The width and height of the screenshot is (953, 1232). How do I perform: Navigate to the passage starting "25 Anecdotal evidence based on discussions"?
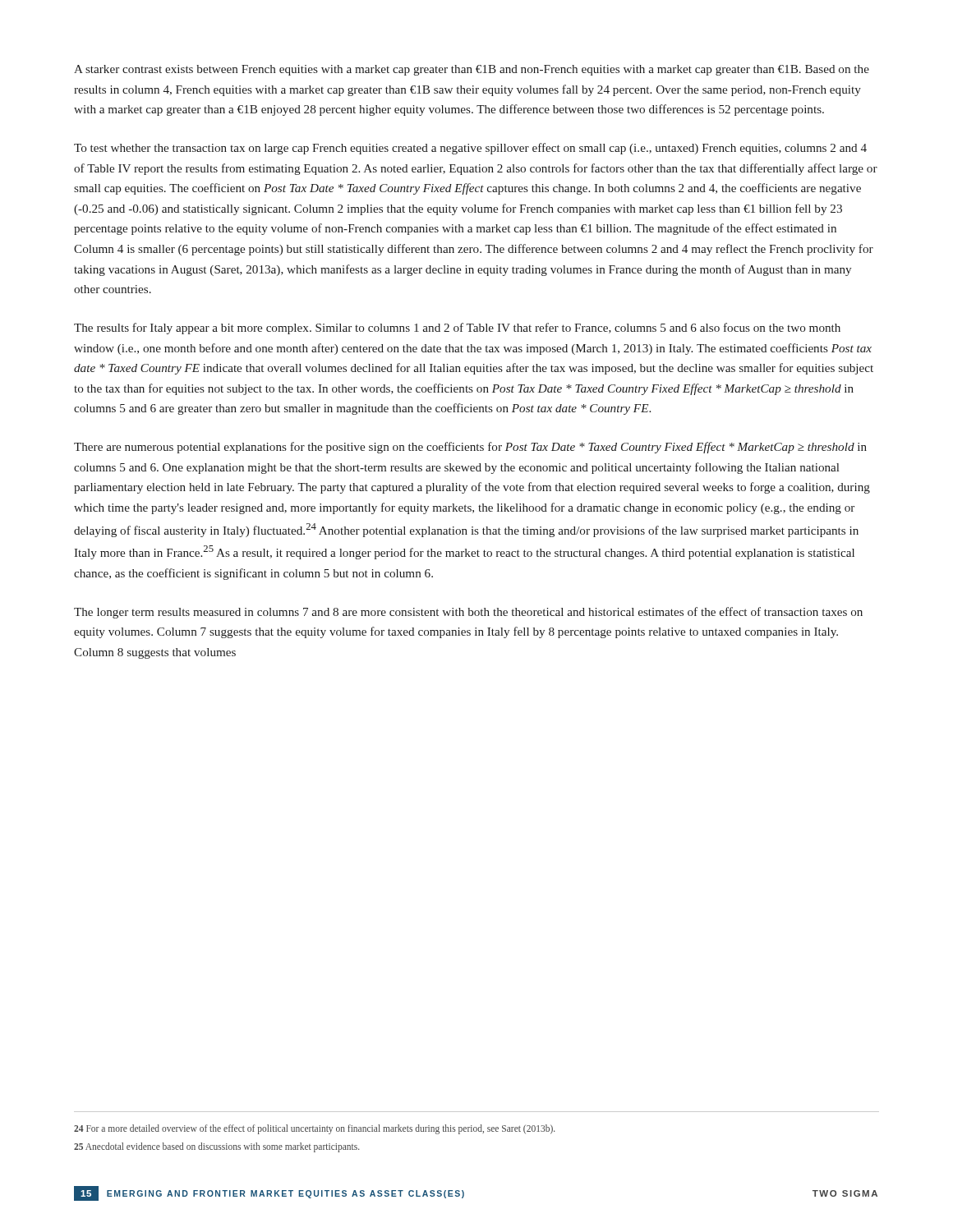pyautogui.click(x=217, y=1146)
